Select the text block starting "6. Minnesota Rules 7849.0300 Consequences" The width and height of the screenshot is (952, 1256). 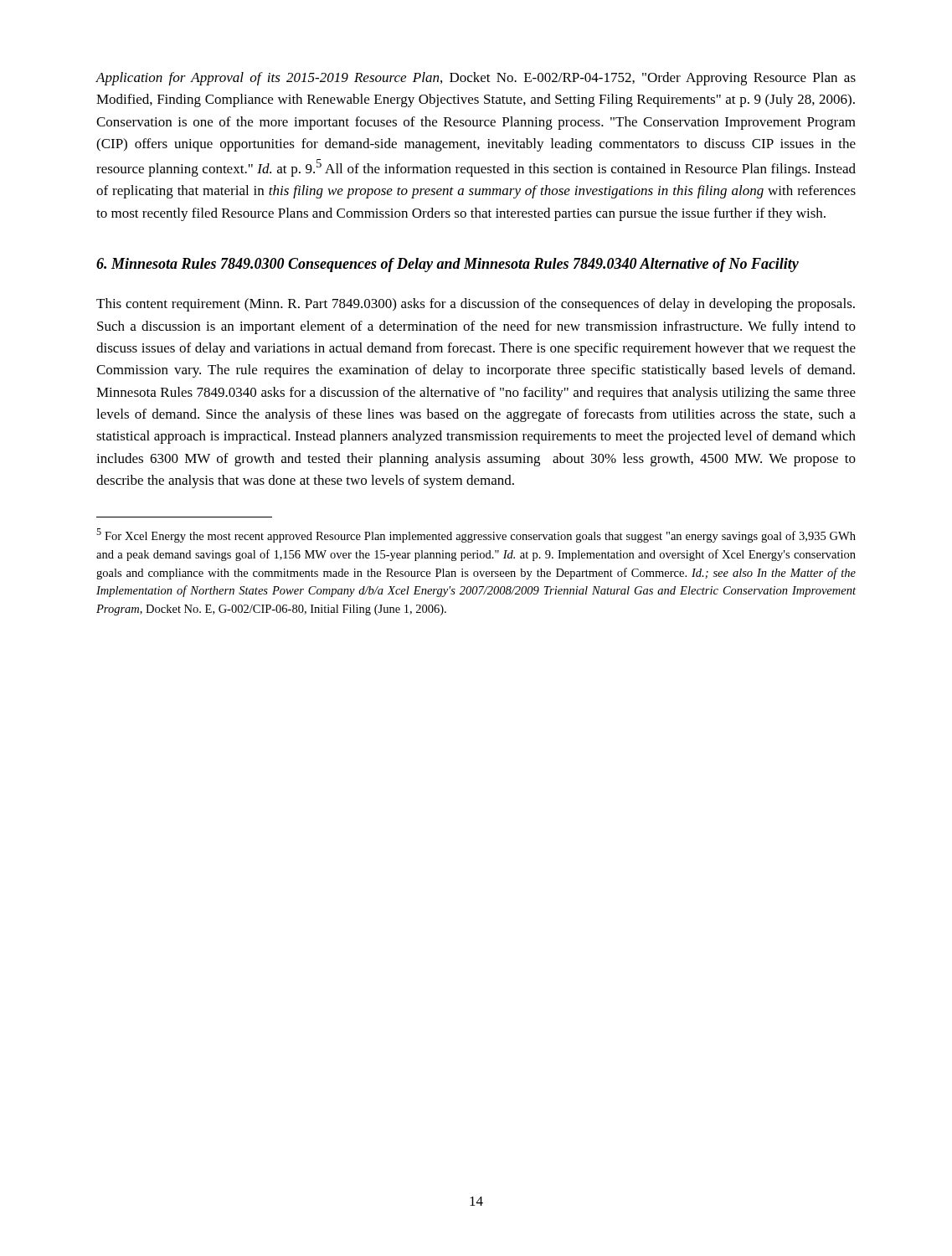pos(447,264)
